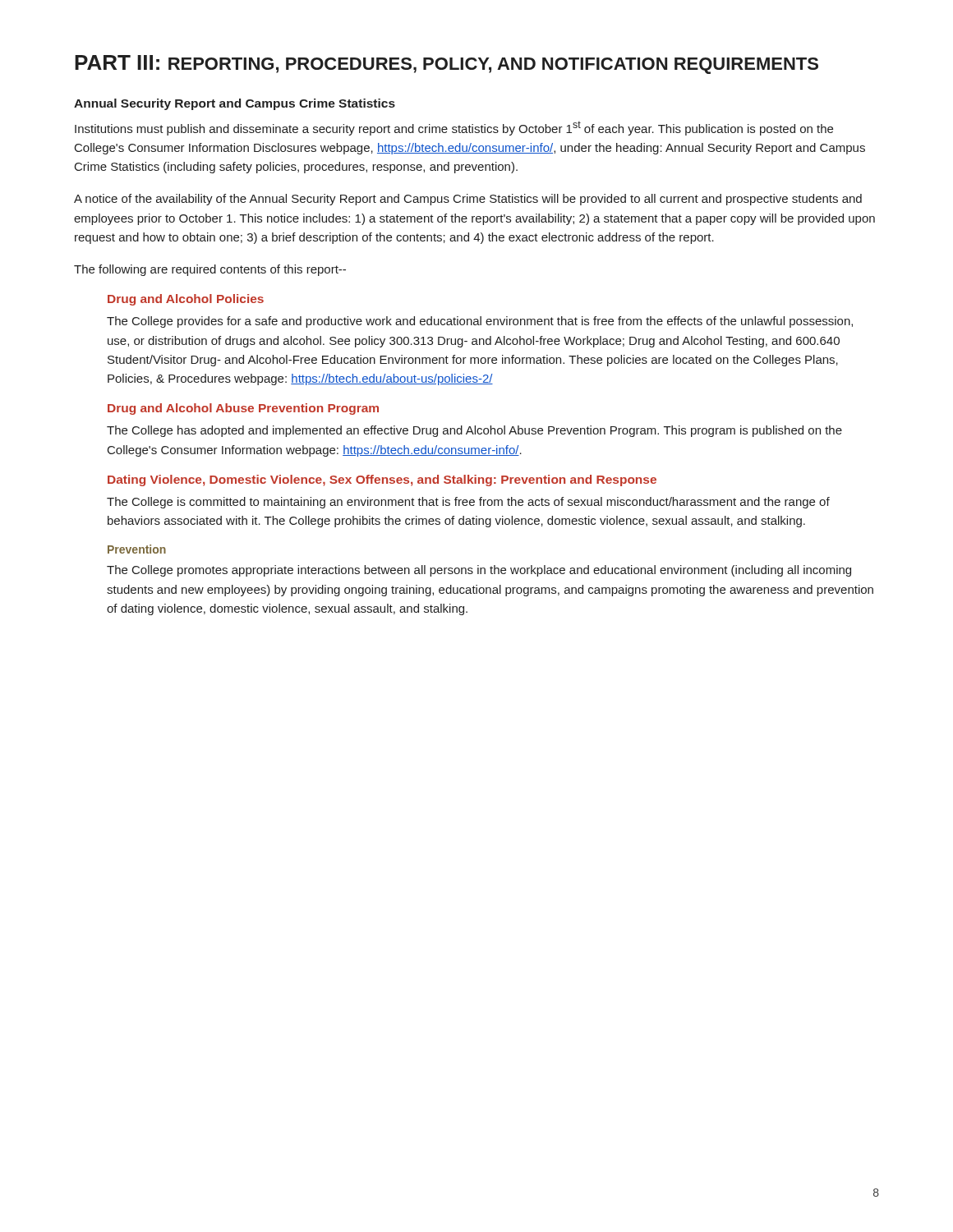Click the passage that begins "The College has adopted and implemented"

[474, 440]
